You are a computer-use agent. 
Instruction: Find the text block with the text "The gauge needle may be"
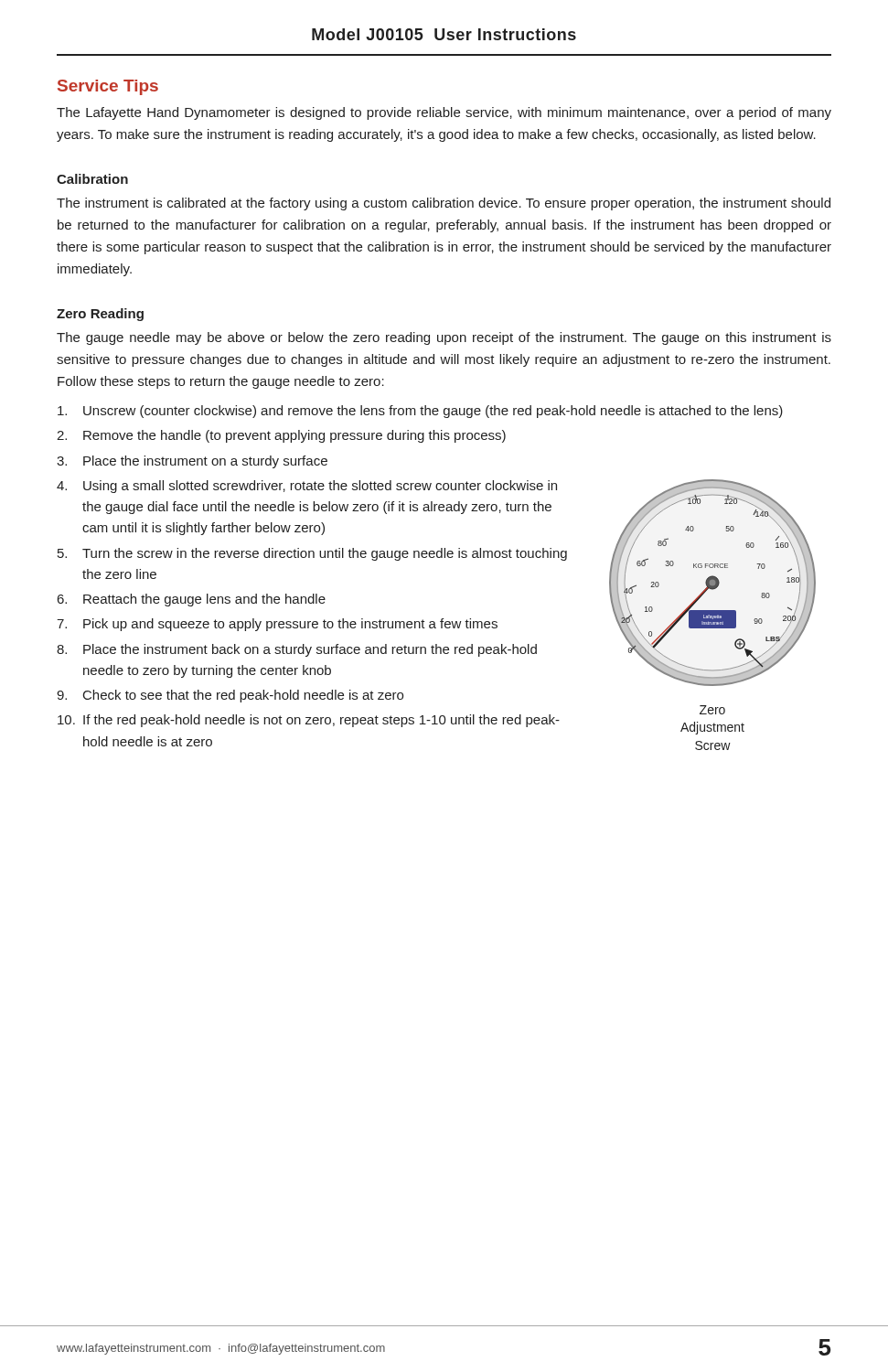pos(444,359)
